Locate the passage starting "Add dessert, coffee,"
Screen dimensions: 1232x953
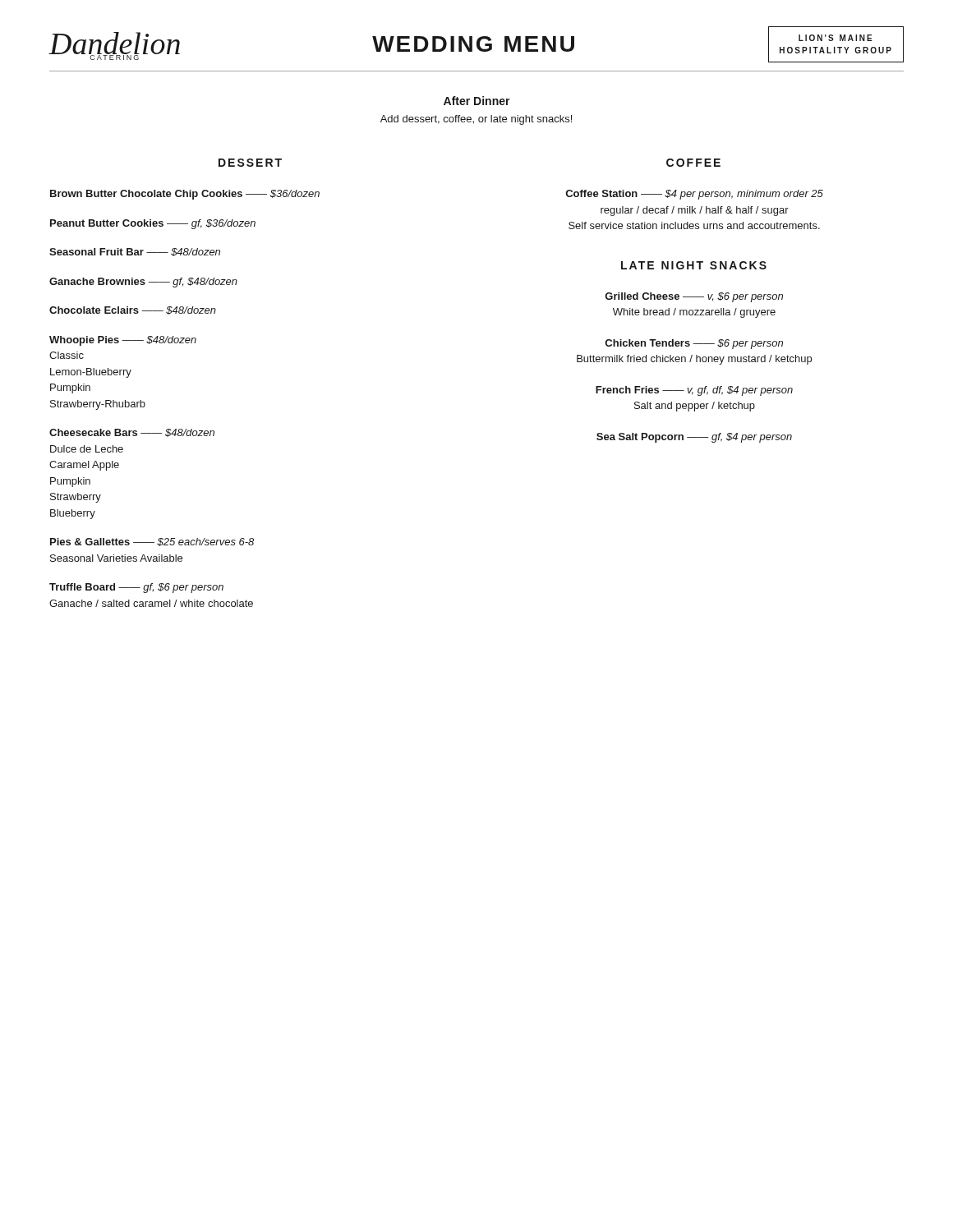coord(476,119)
